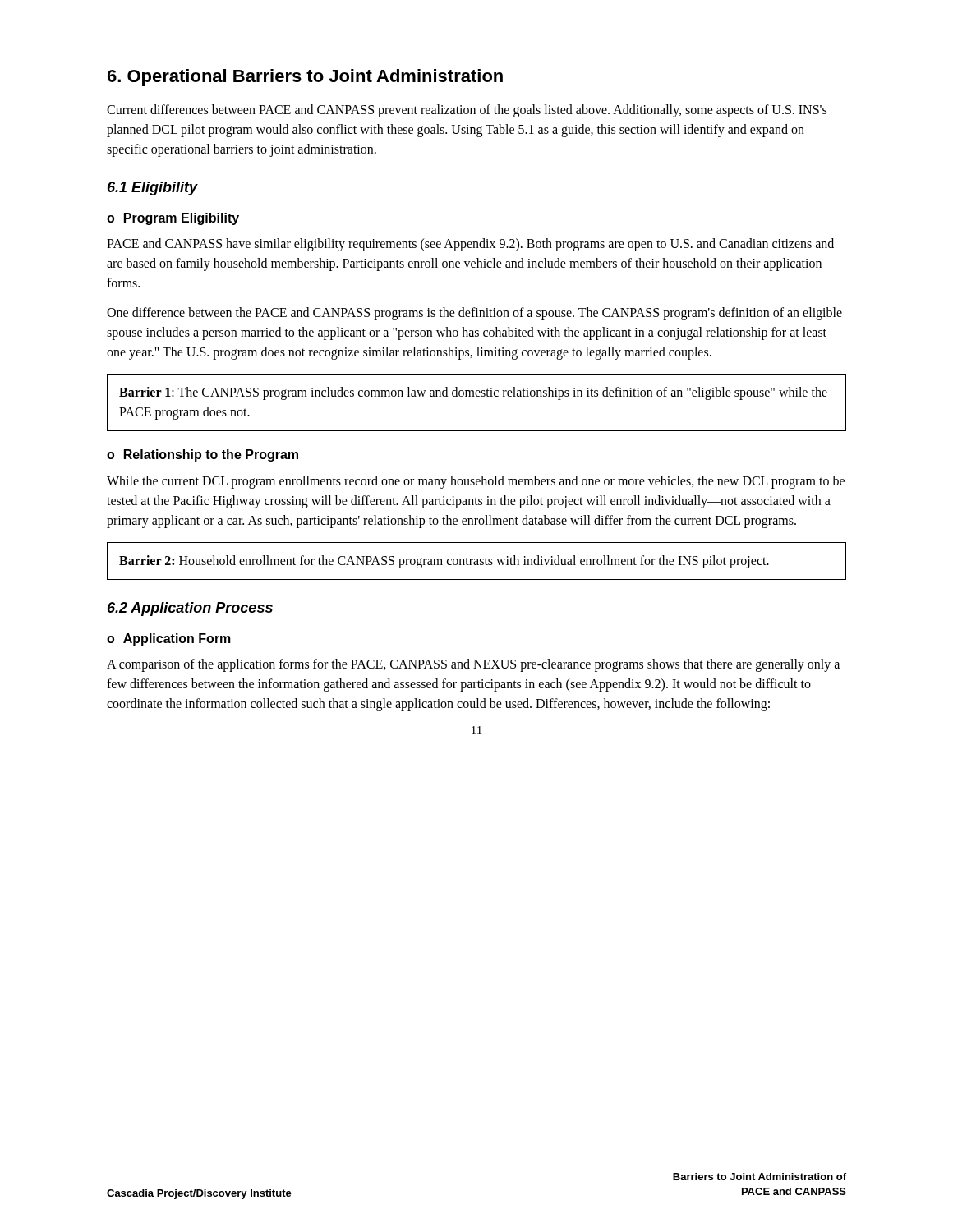Find the section header that says "6.2 Application Process"
This screenshot has height=1232, width=953.
[190, 609]
